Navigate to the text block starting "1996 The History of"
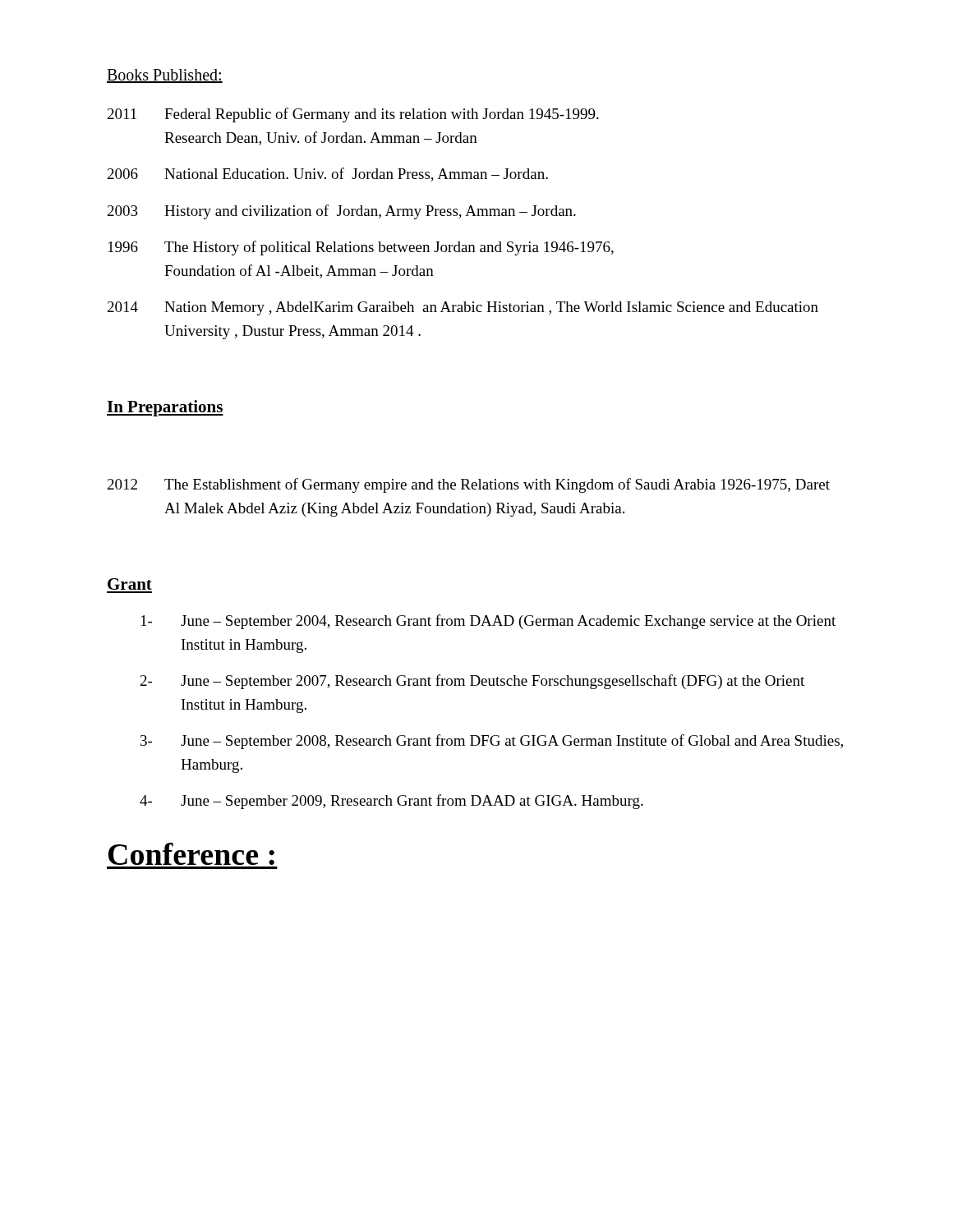 [x=476, y=259]
